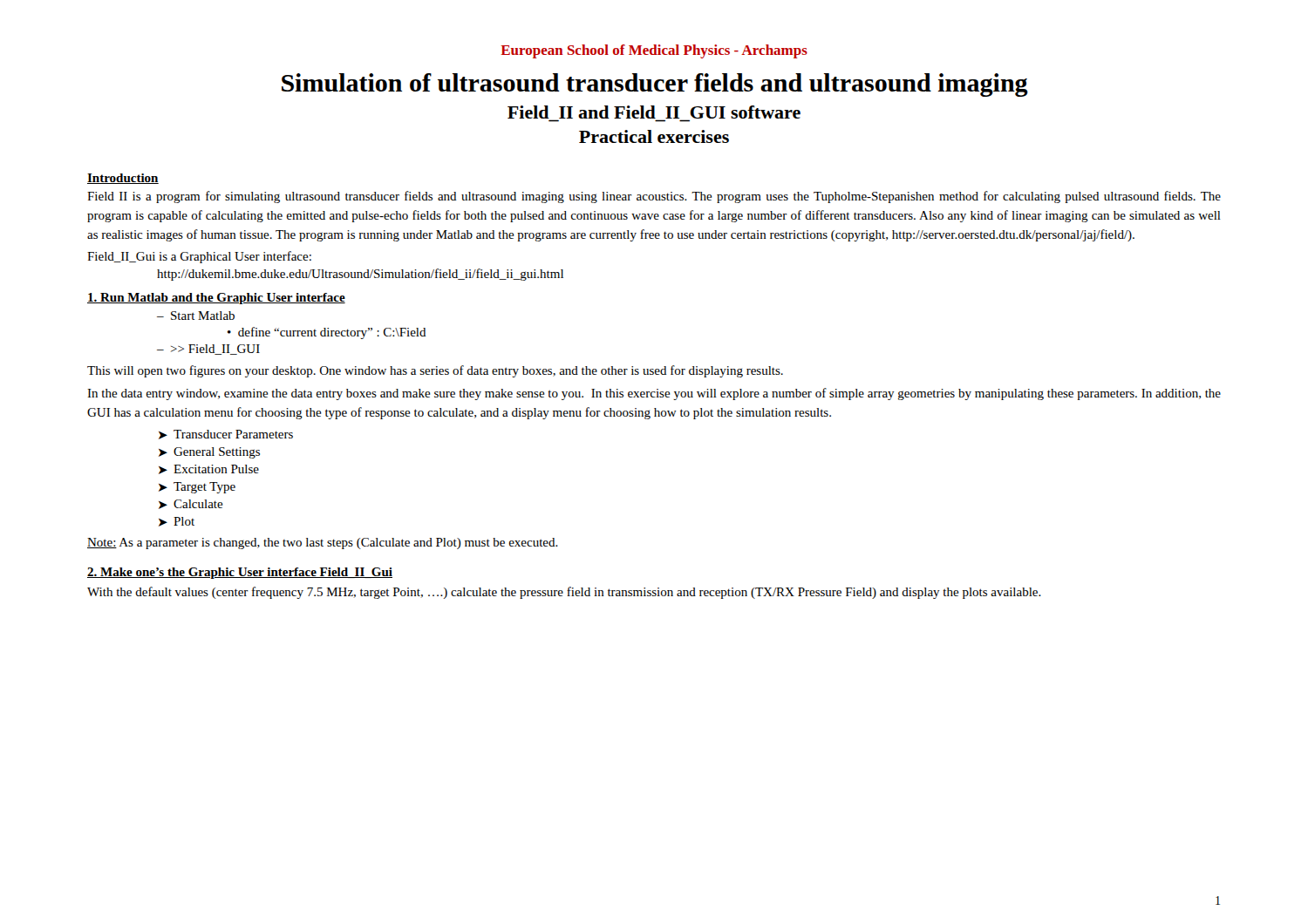1308x924 pixels.
Task: Locate the section header that reads "1. Run Matlab and the Graphic User"
Action: 216,297
